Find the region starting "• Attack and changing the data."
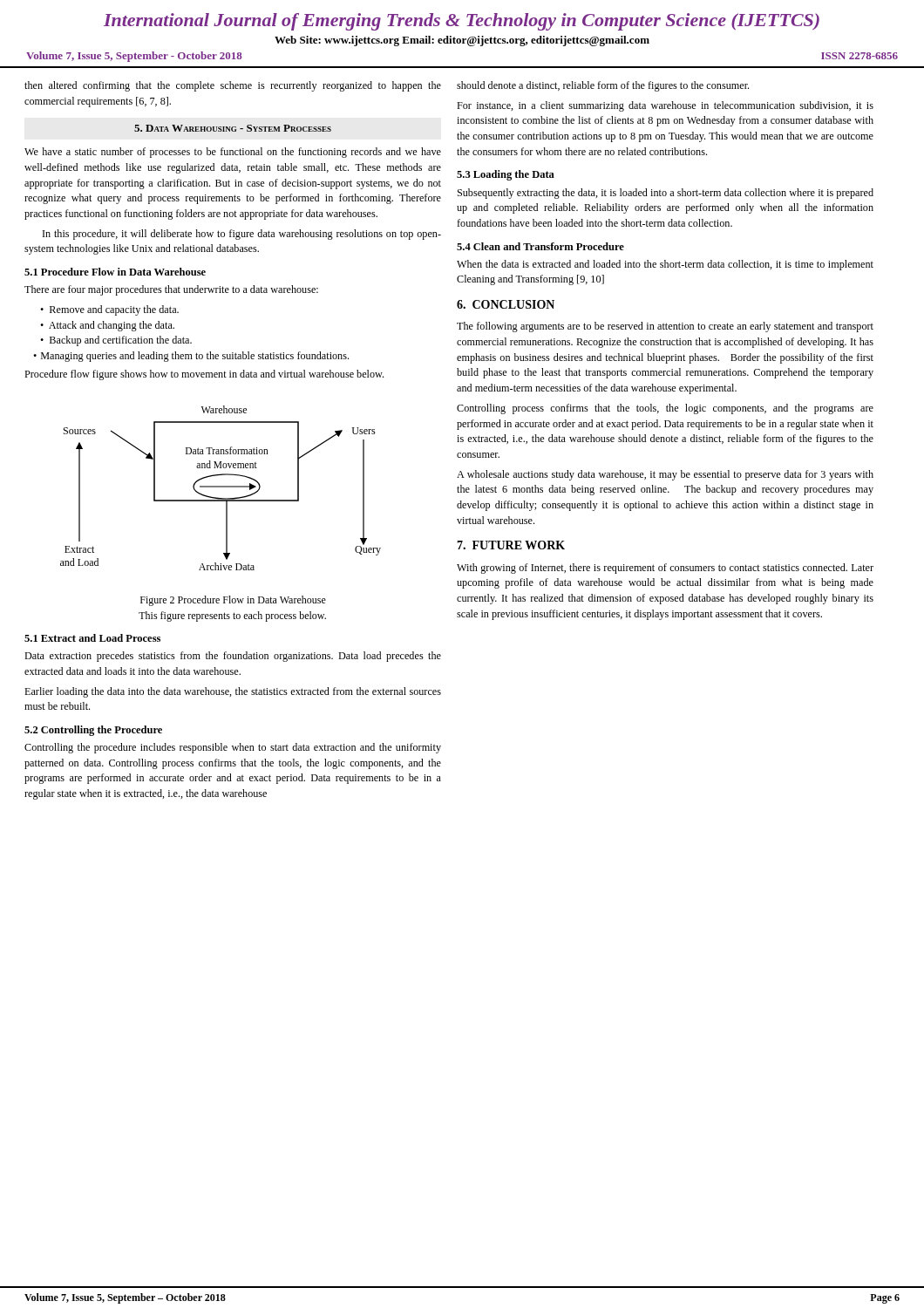The width and height of the screenshot is (924, 1308). pos(108,325)
